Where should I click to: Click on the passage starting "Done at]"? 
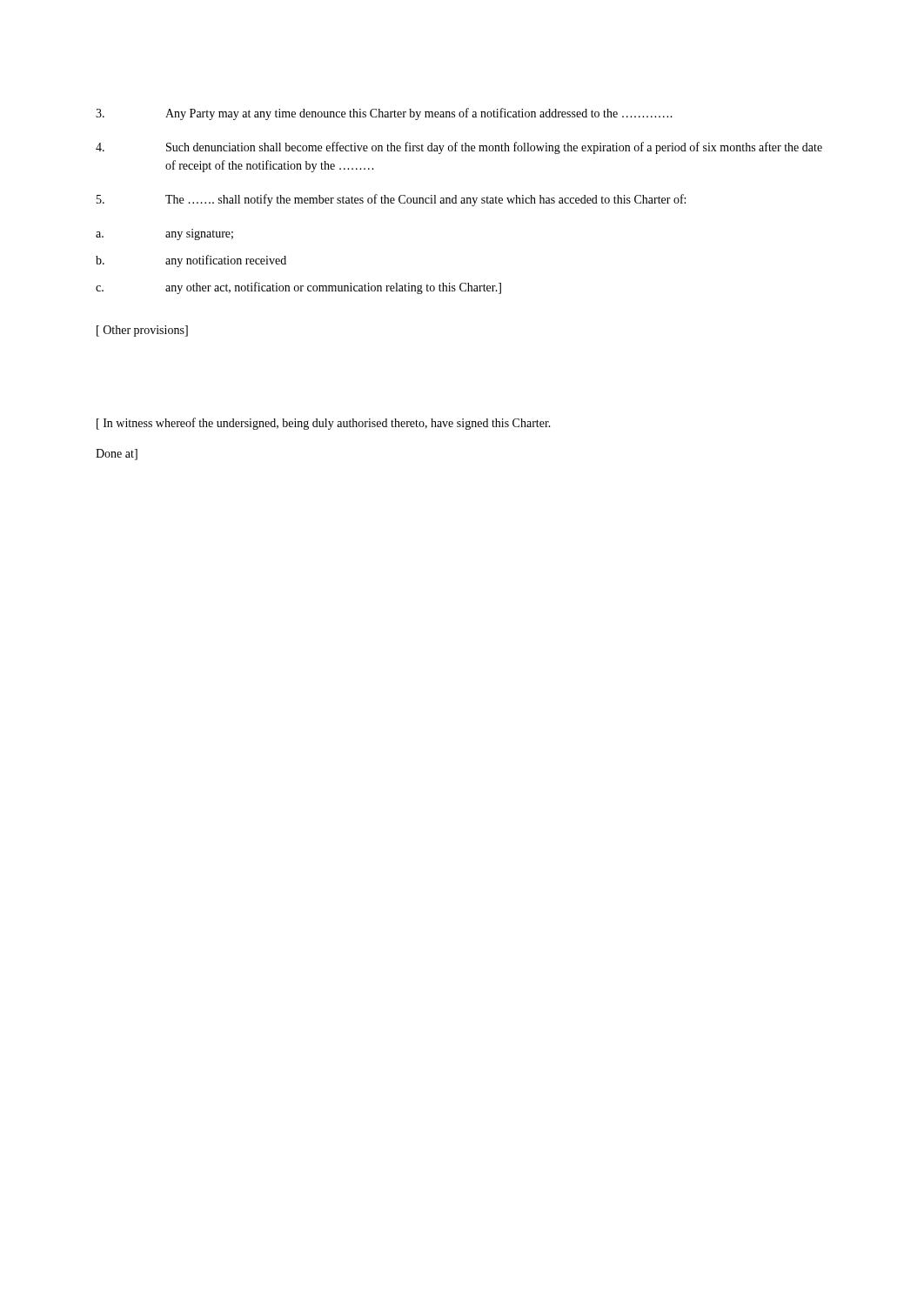coord(117,454)
